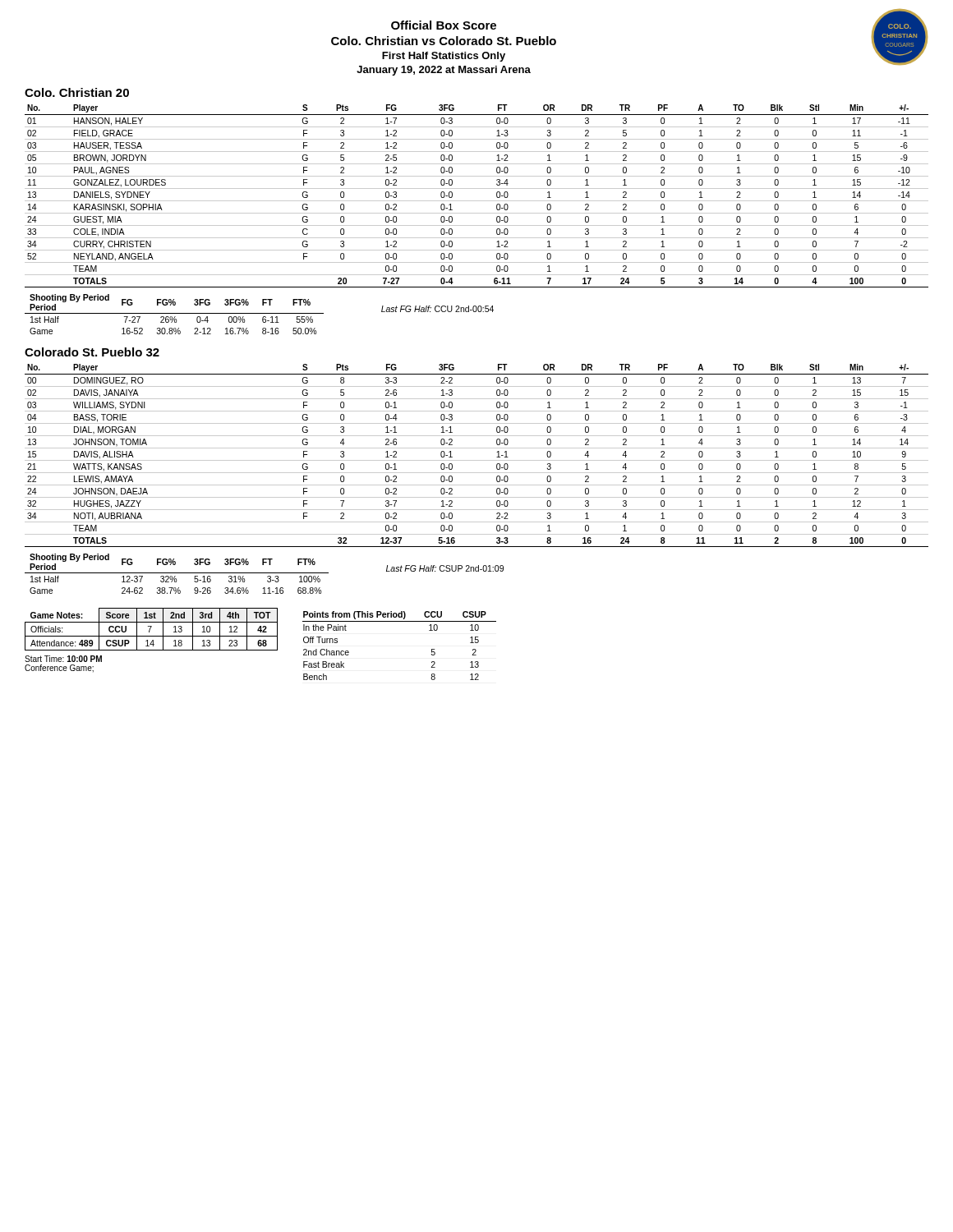
Task: Click on the table containing "Fast Break"
Action: point(399,646)
